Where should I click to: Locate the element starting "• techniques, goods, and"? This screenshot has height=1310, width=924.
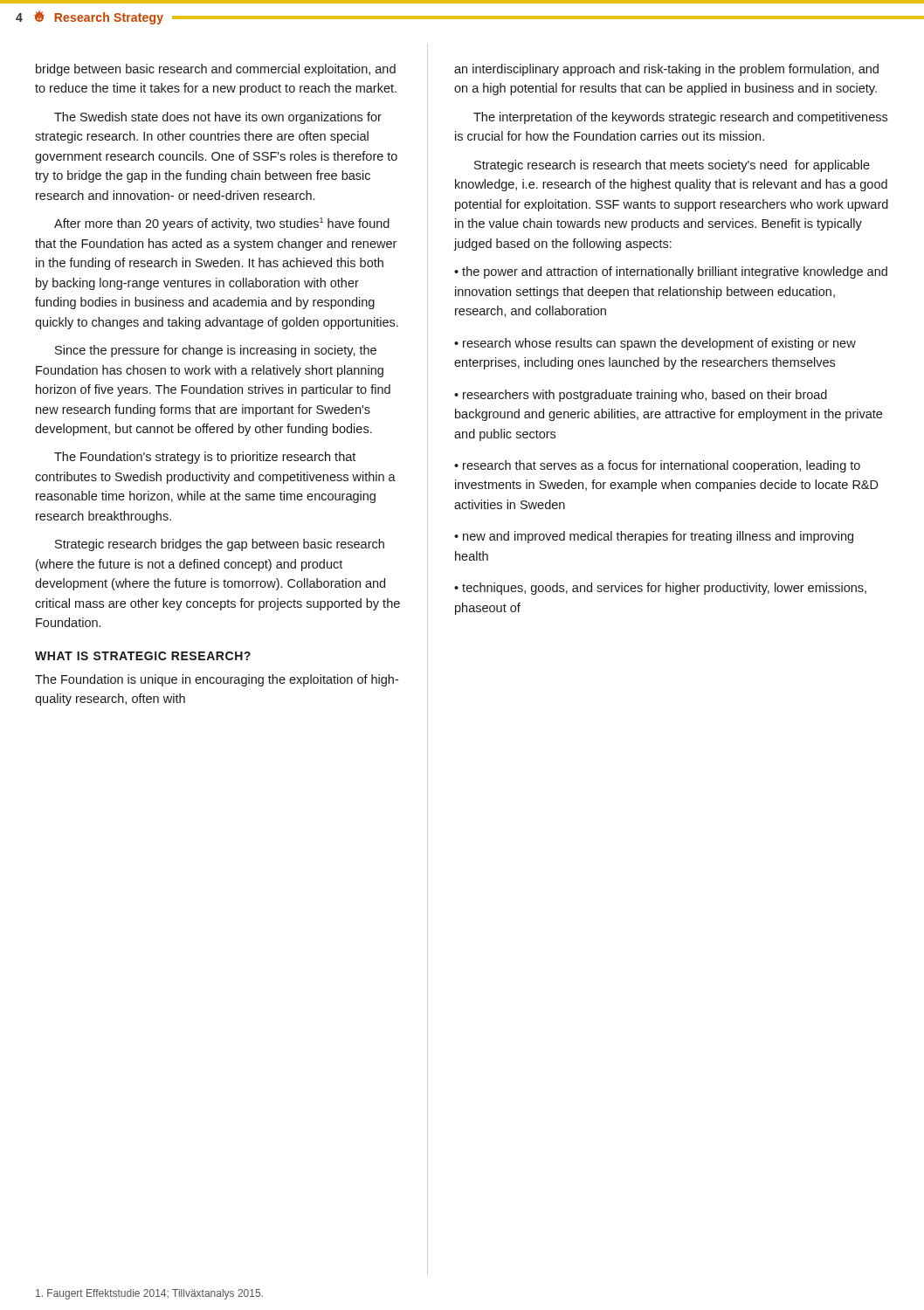point(661,598)
